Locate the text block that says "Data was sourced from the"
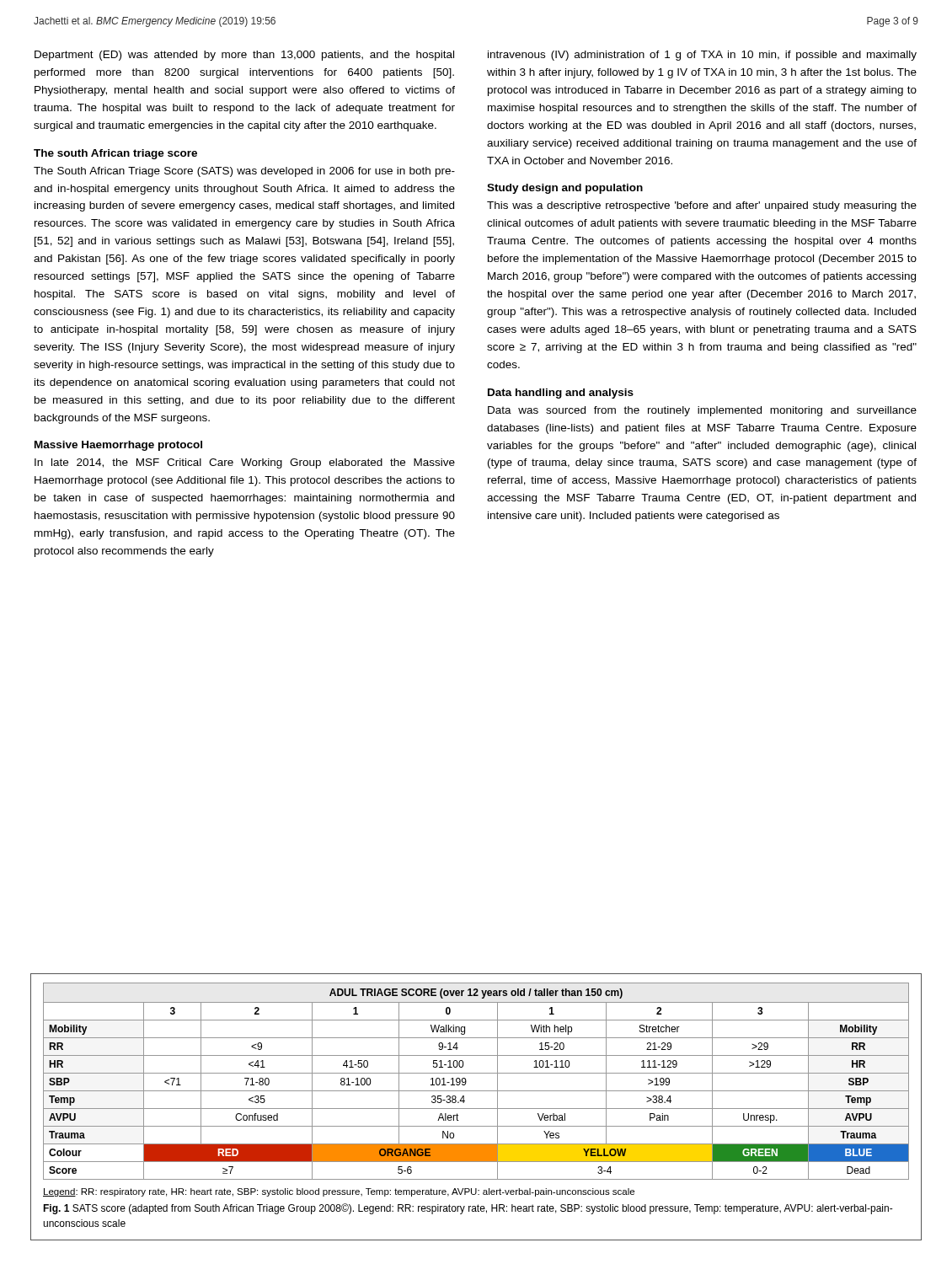Viewport: 952px width, 1264px height. pyautogui.click(x=702, y=463)
